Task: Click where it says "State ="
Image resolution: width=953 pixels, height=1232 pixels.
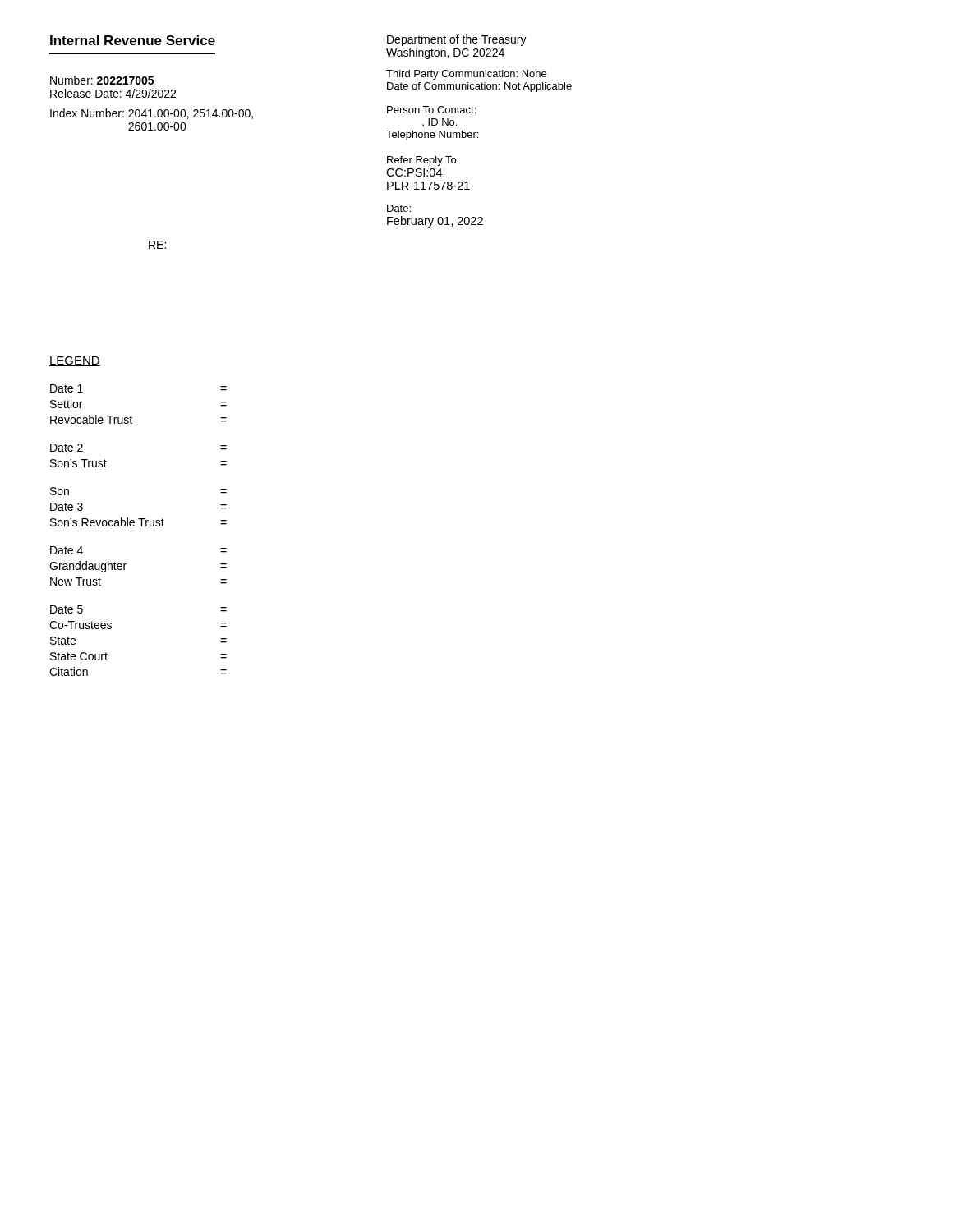Action: [x=68, y=640]
